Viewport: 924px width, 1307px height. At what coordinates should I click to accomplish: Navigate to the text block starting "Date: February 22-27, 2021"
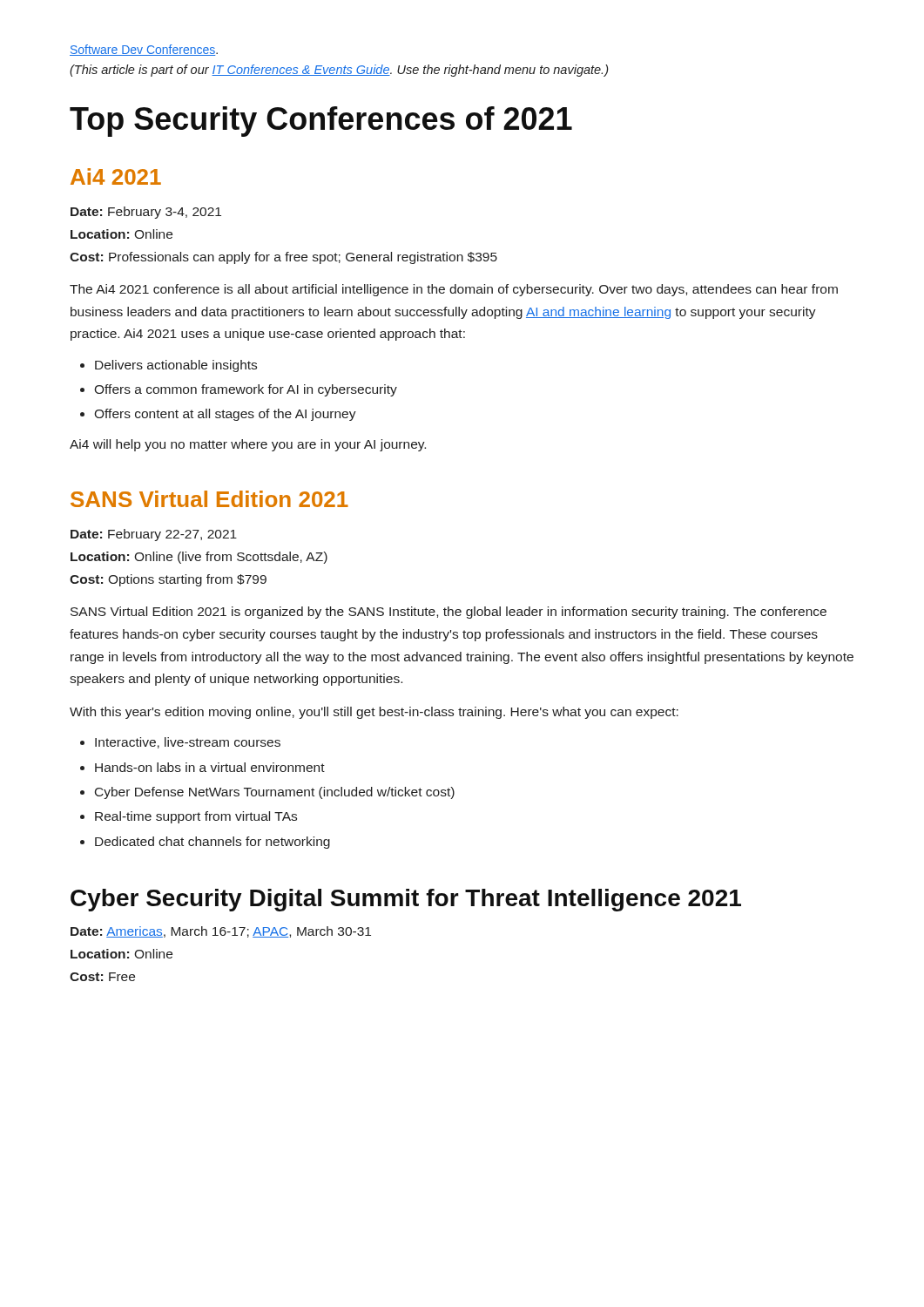[x=154, y=535]
